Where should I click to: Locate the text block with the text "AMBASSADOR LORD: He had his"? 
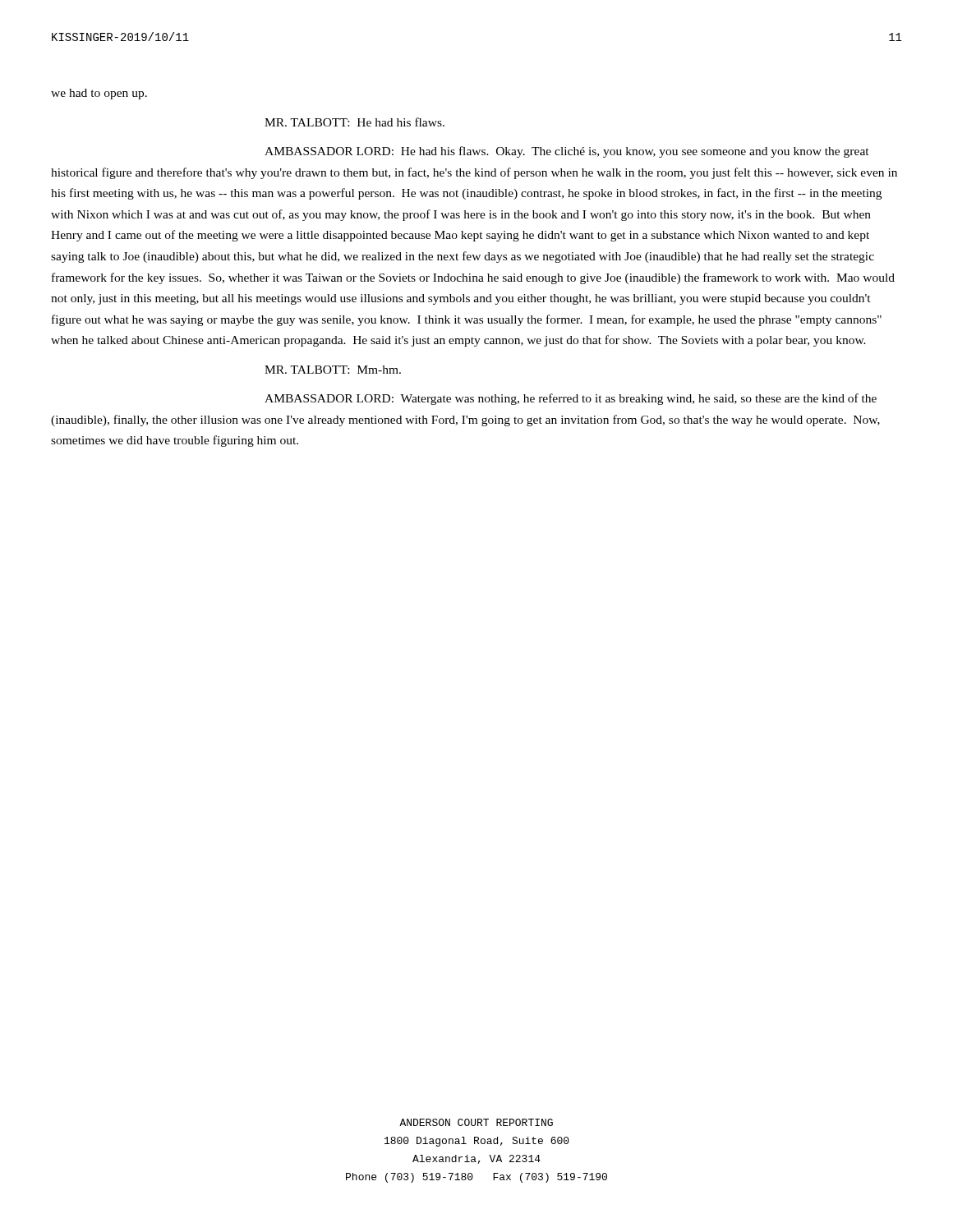(x=474, y=245)
